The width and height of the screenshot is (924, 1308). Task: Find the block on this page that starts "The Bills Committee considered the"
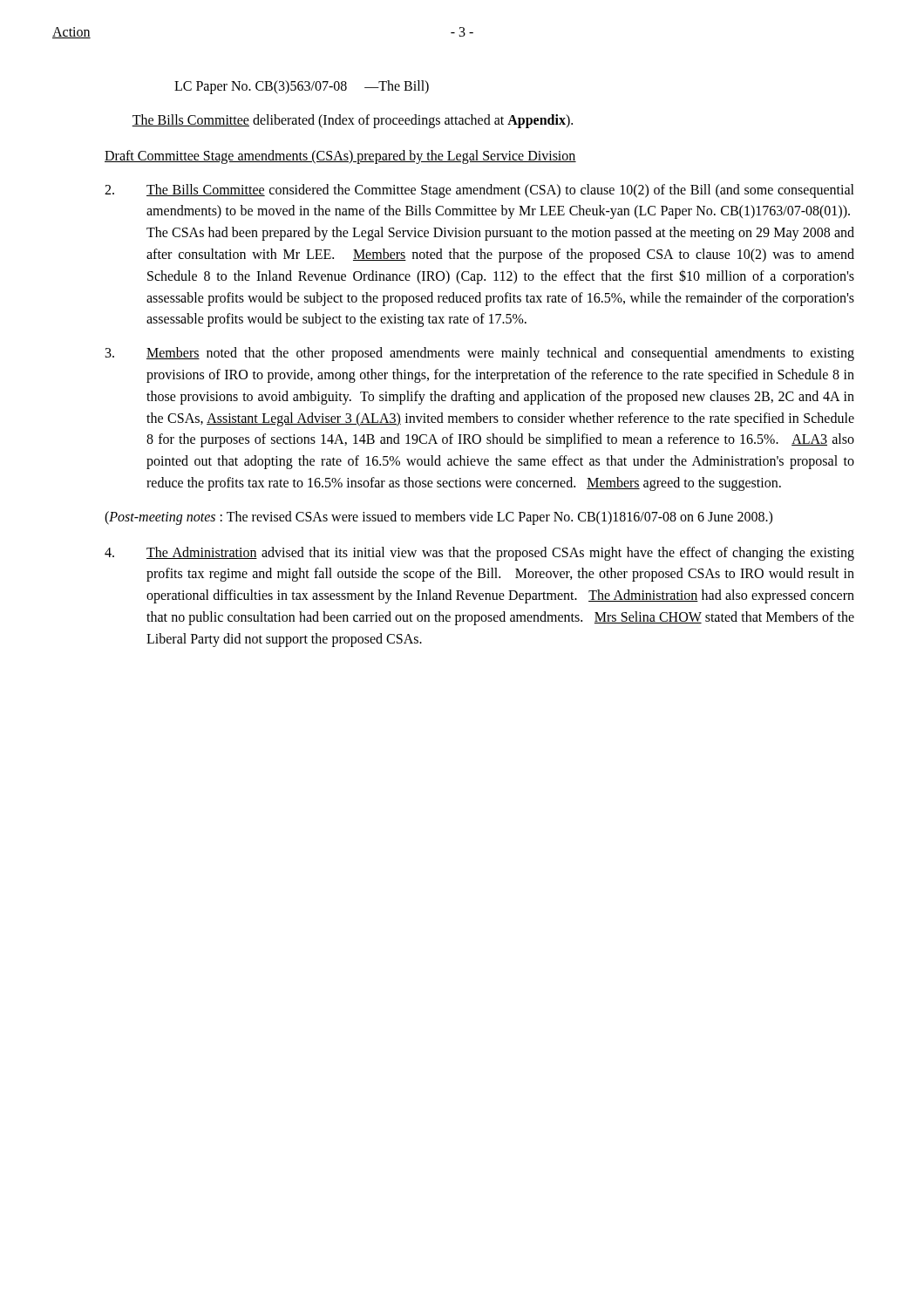(x=479, y=255)
